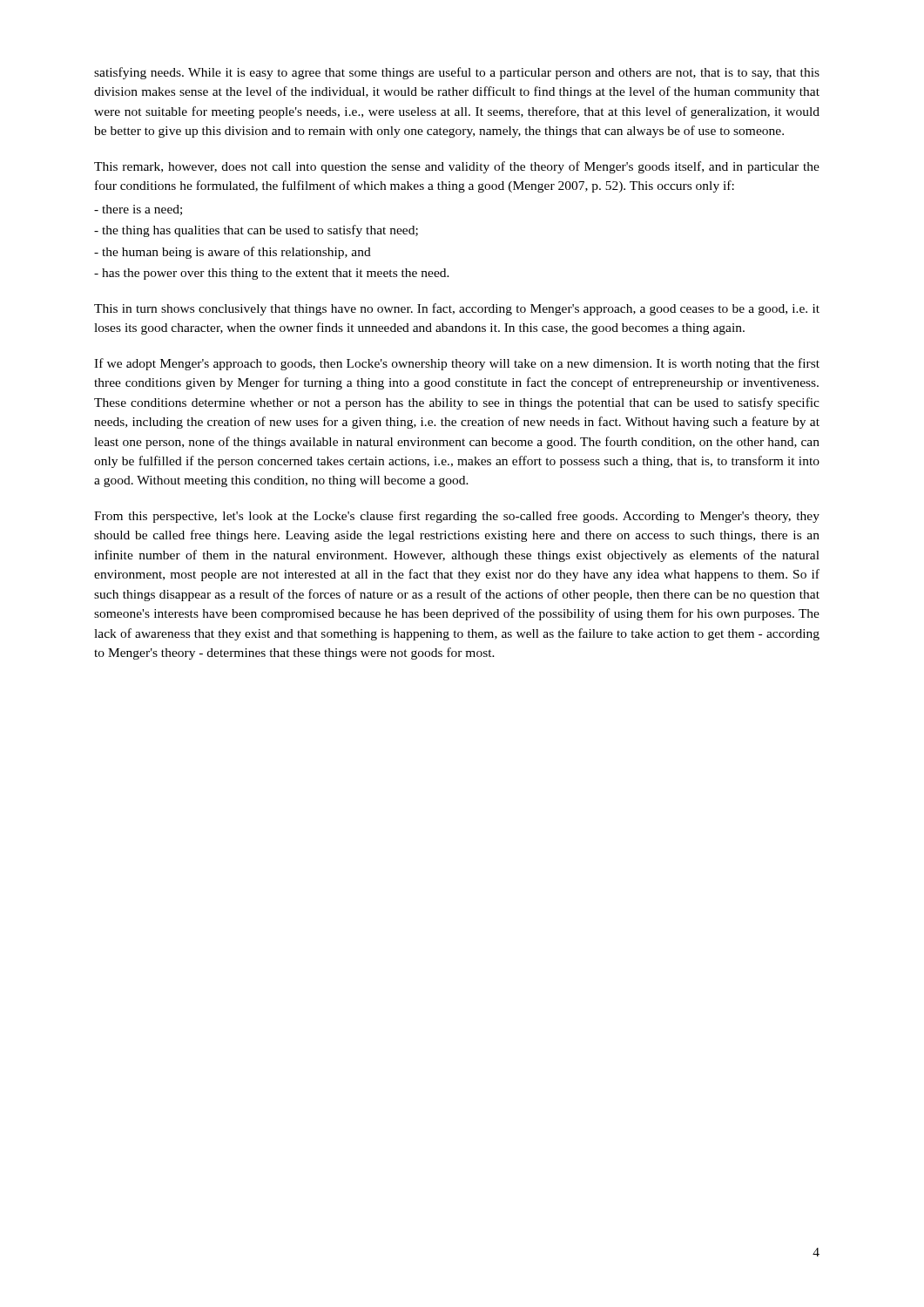Point to the block beginning "has the power over this thing"

(x=272, y=272)
